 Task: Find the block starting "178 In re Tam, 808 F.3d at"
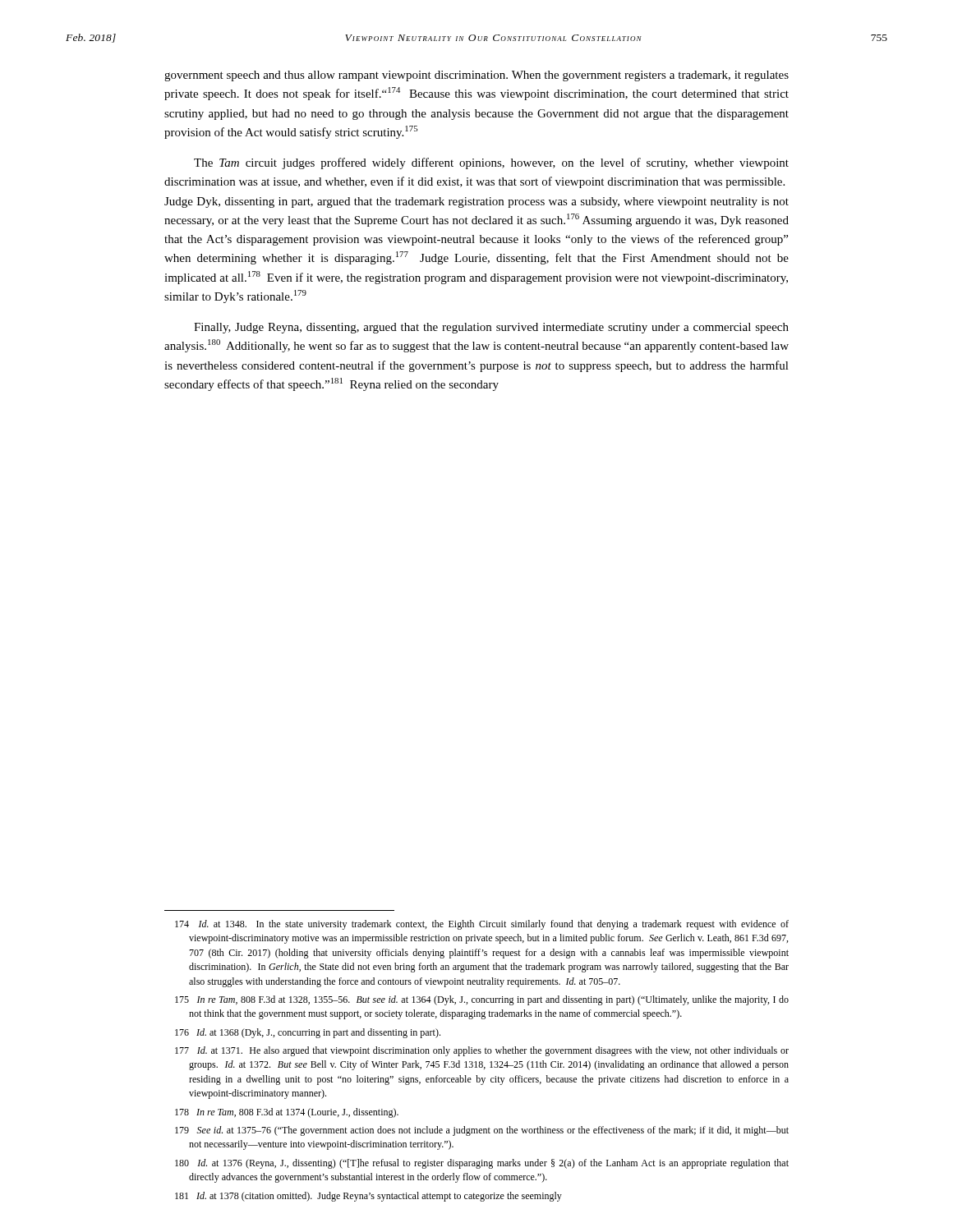[282, 1112]
